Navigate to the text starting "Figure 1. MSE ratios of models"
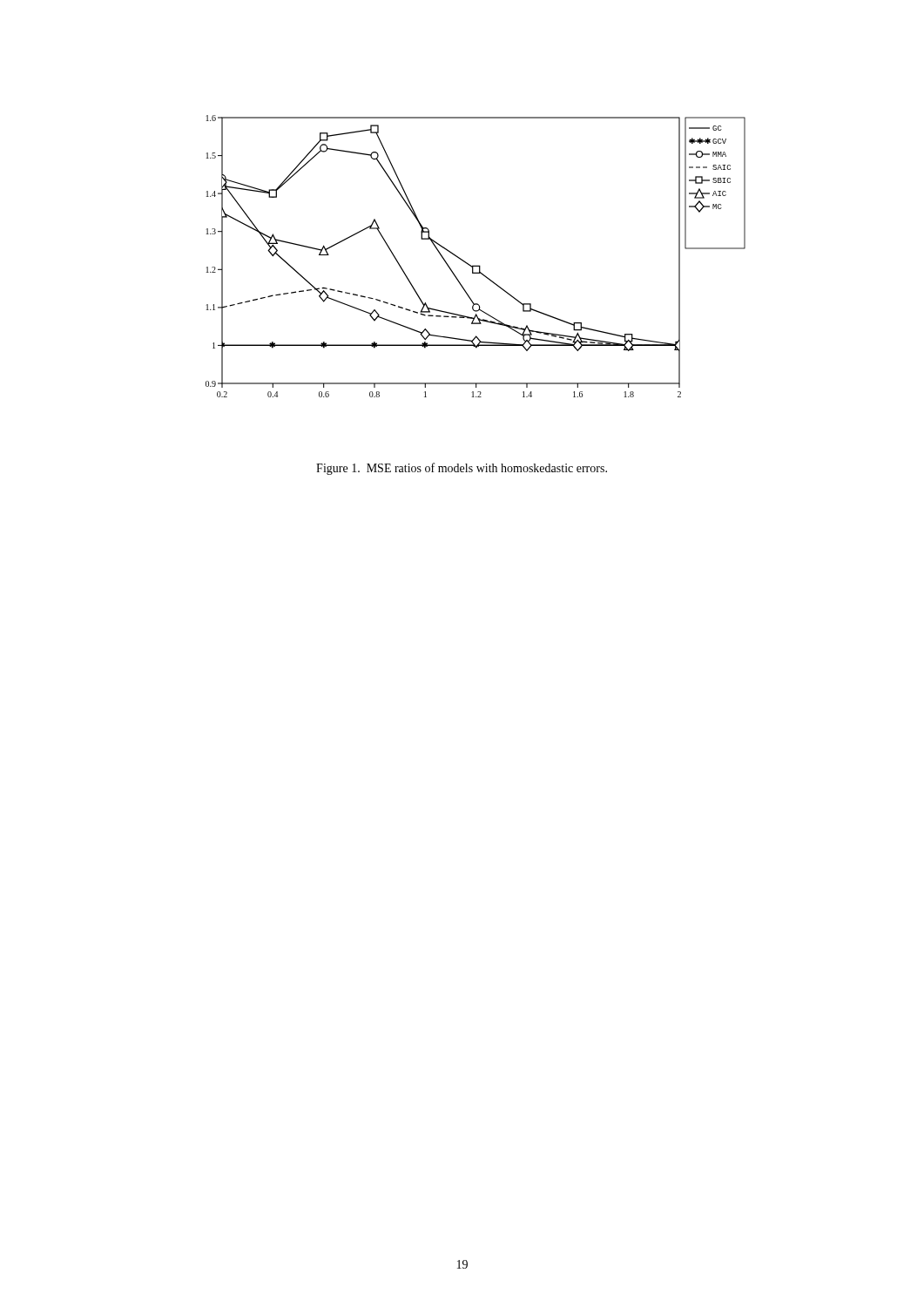This screenshot has height=1307, width=924. pos(462,468)
